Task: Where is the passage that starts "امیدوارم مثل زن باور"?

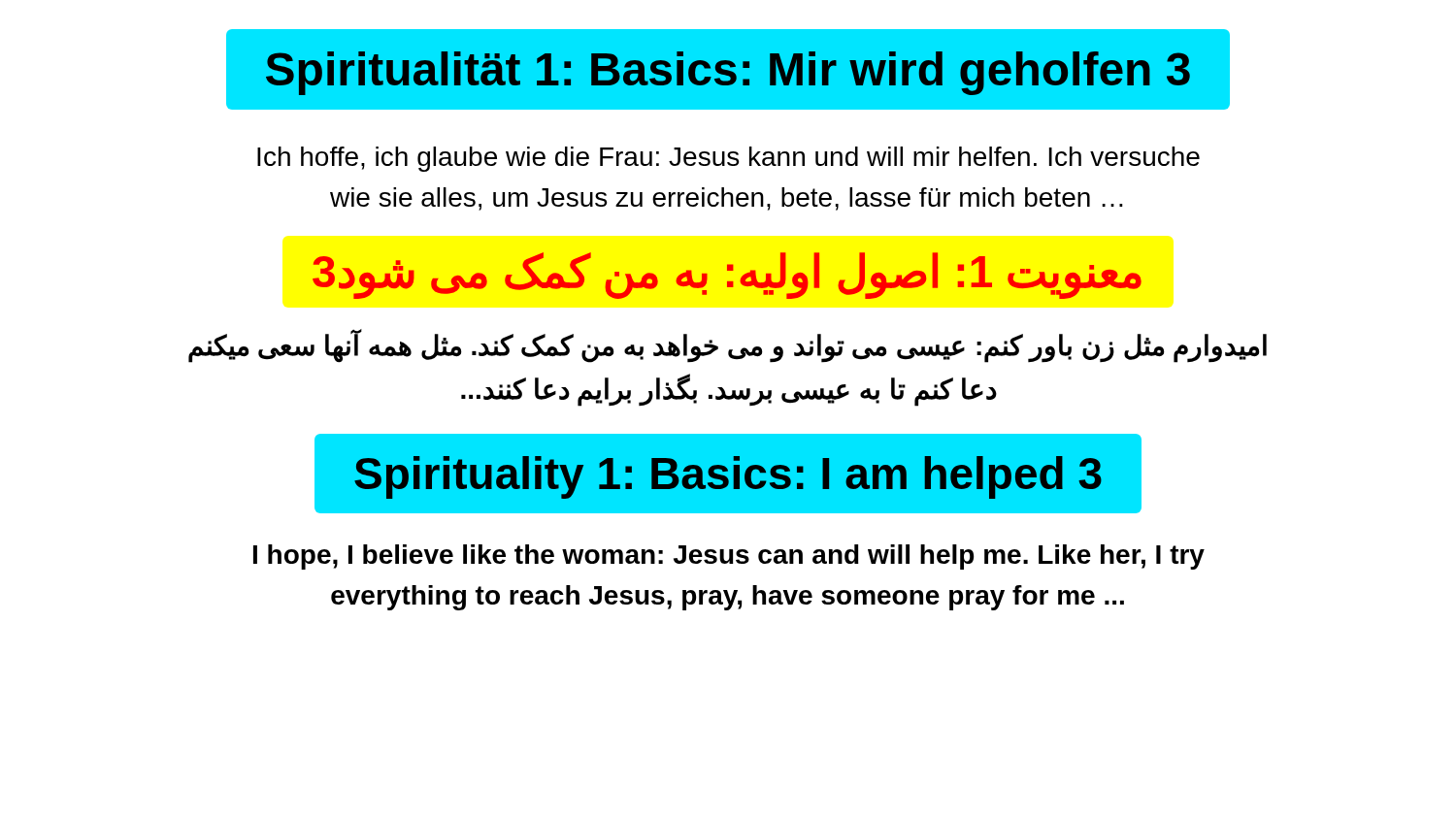Action: click(728, 368)
